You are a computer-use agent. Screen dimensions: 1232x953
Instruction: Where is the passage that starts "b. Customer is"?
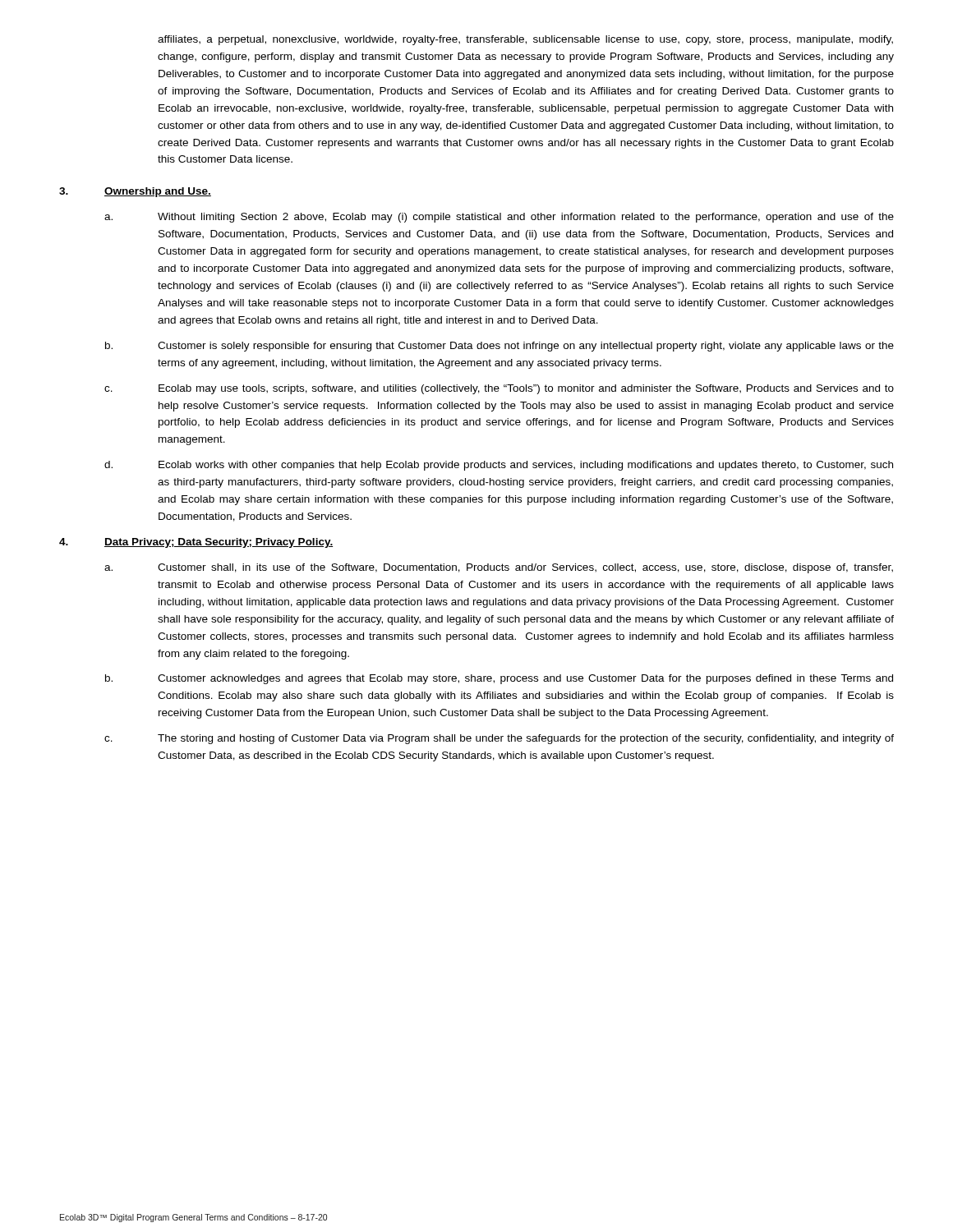pyautogui.click(x=499, y=355)
